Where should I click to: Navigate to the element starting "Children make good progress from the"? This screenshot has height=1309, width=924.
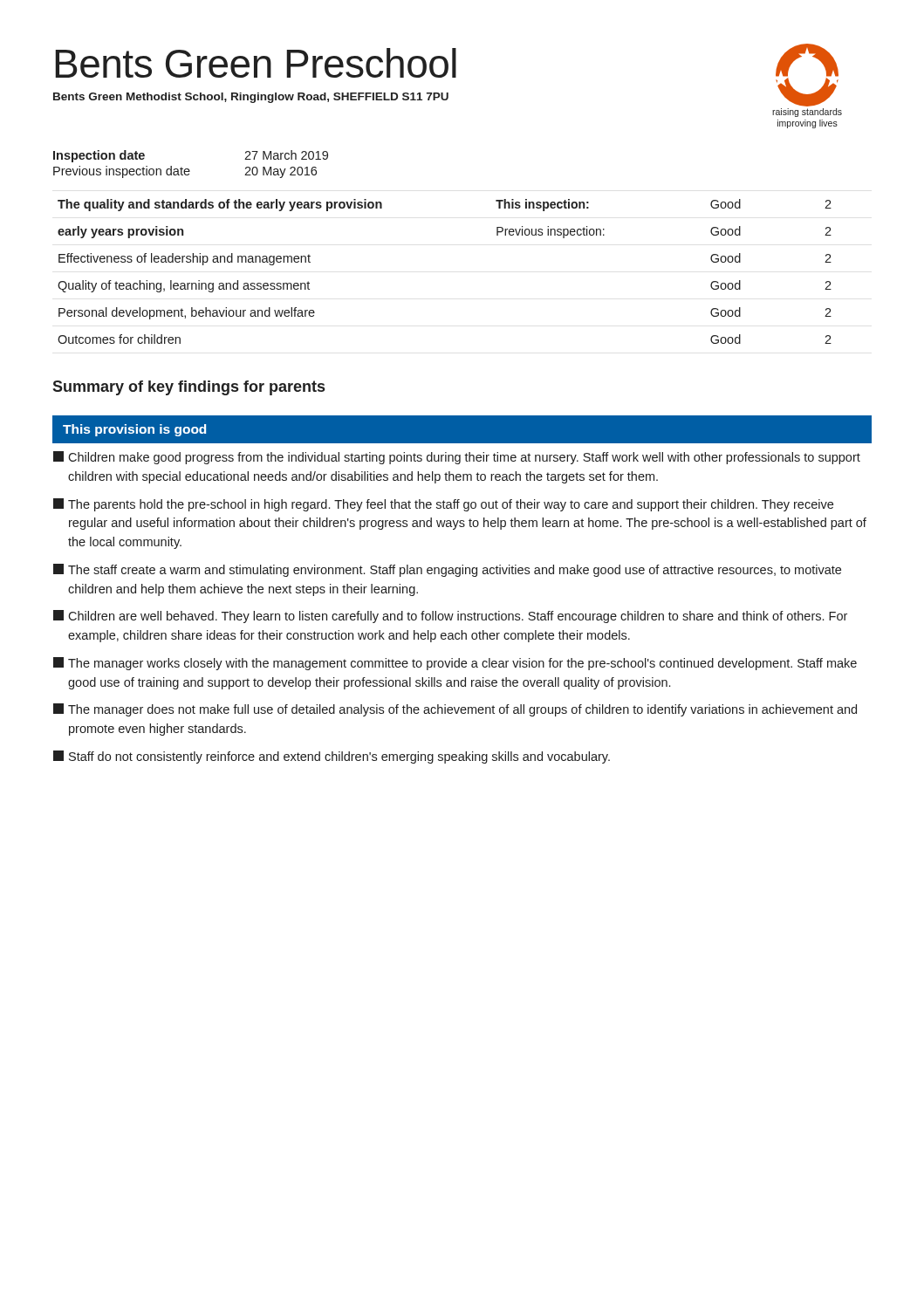462,468
